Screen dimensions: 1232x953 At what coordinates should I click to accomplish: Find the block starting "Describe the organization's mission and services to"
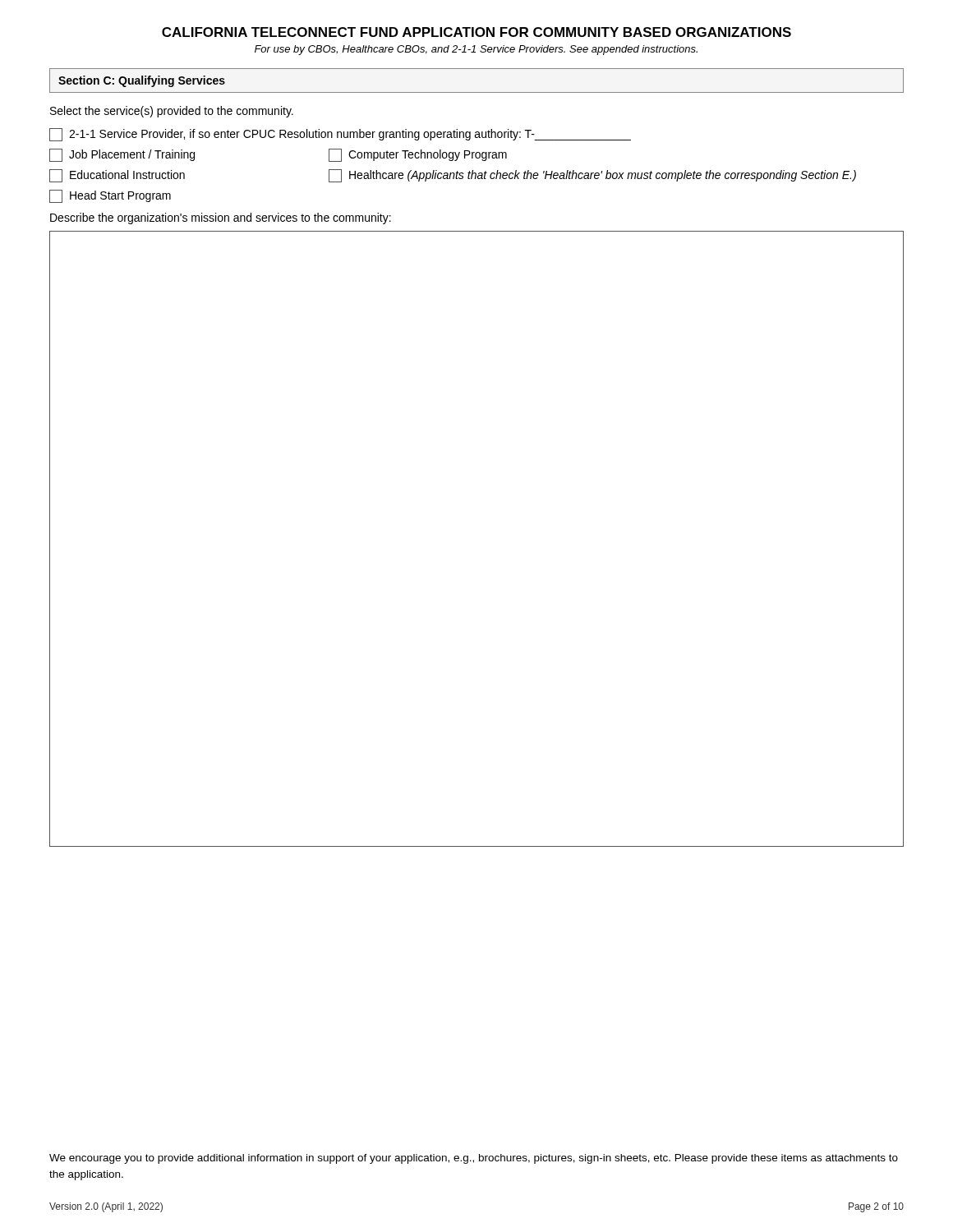[220, 218]
